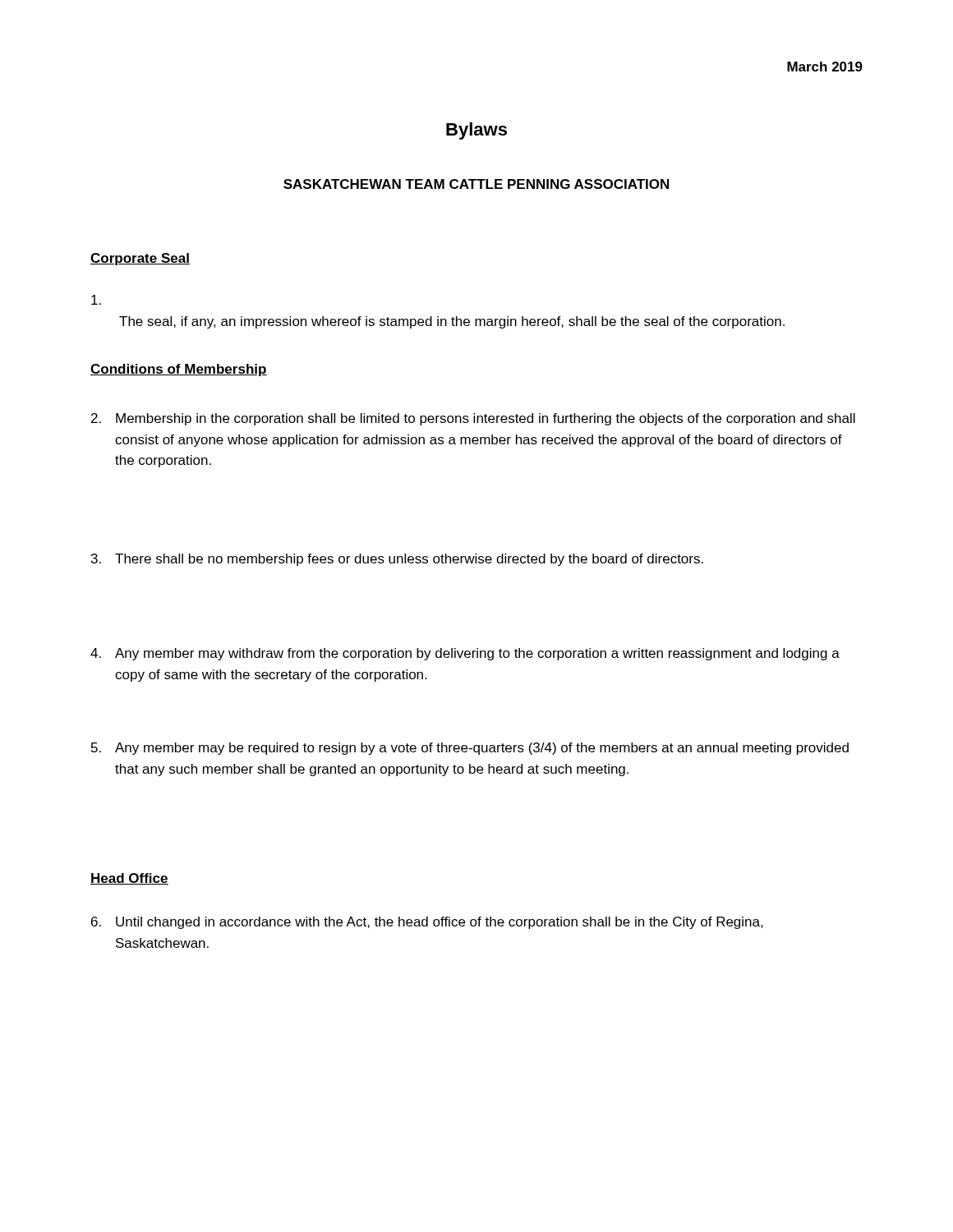Point to "Corporate Seal"
This screenshot has height=1232, width=953.
[x=140, y=258]
